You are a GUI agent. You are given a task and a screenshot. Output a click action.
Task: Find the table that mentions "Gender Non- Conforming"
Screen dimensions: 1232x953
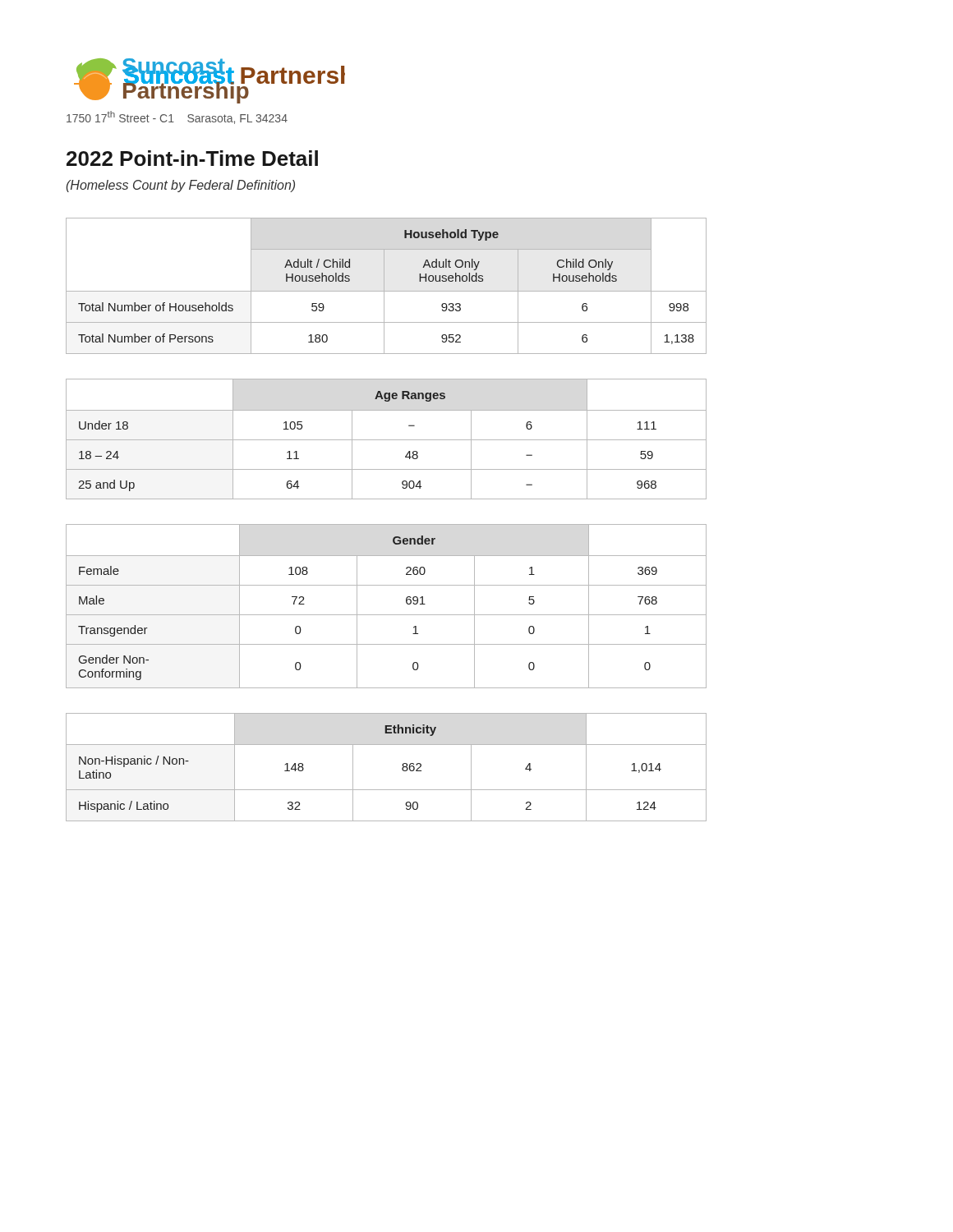pos(476,606)
